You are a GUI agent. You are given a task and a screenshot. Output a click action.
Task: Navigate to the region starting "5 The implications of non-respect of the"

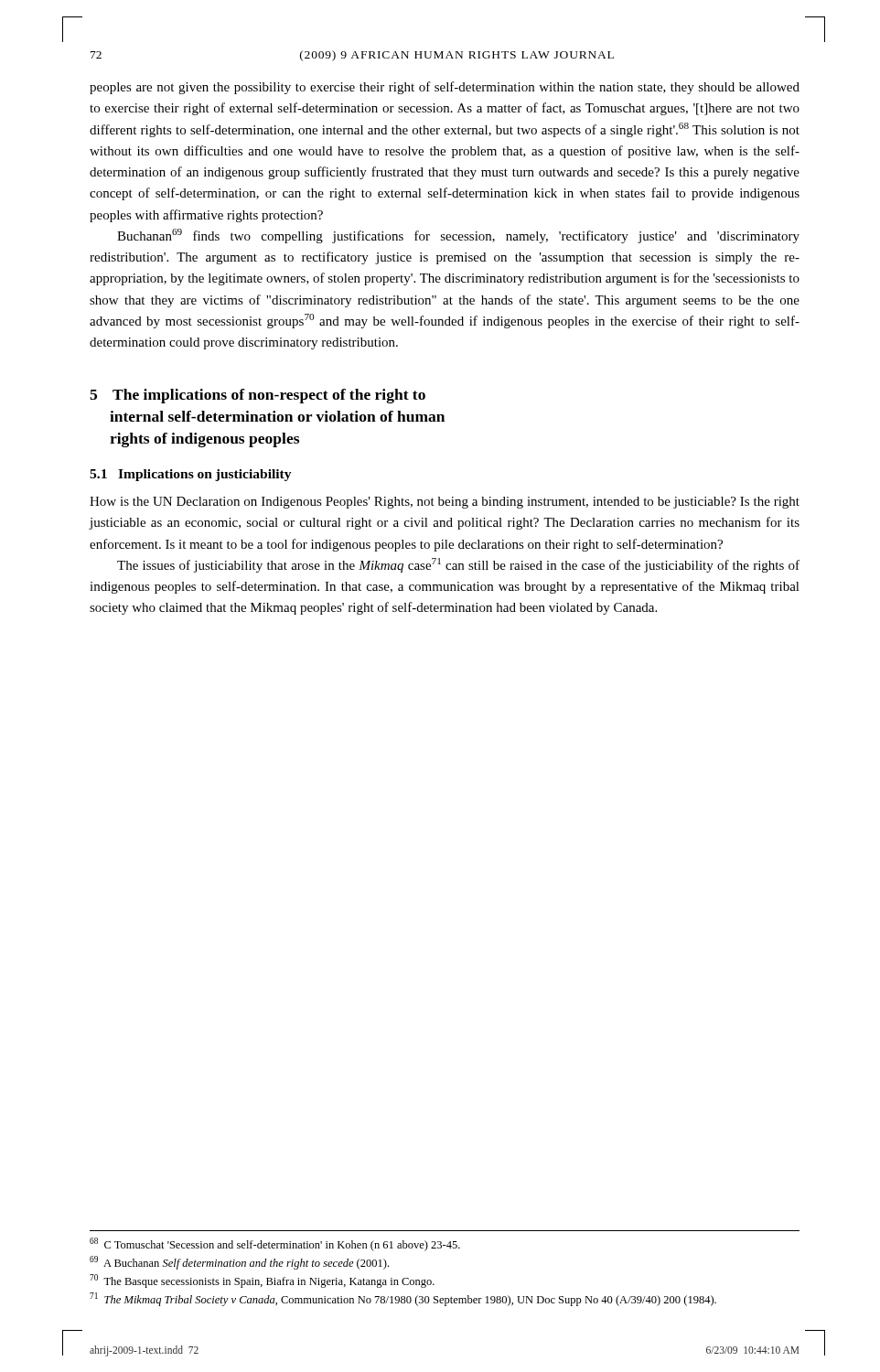[x=445, y=417]
